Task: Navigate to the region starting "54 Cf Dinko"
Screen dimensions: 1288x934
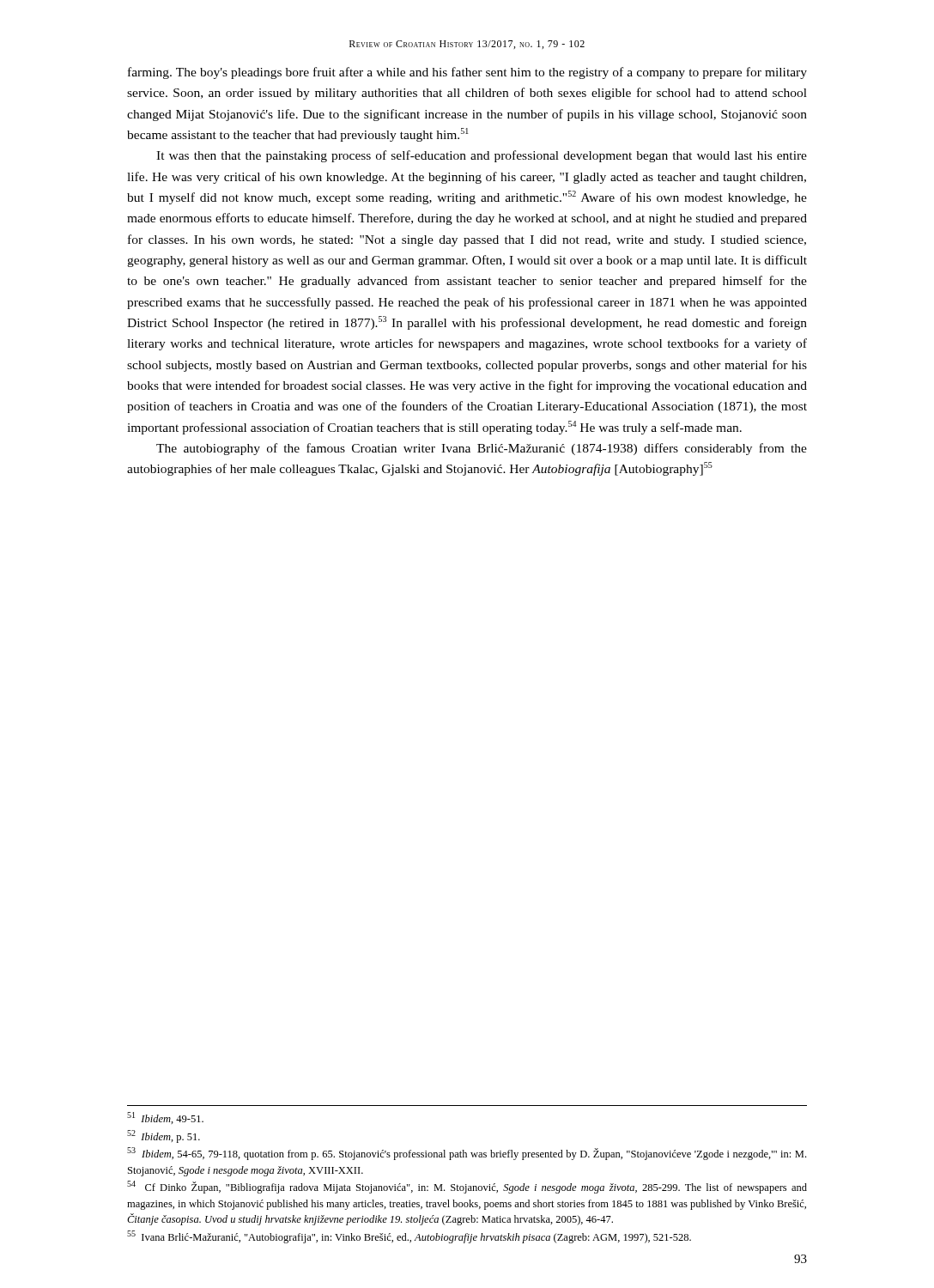Action: pyautogui.click(x=467, y=1203)
